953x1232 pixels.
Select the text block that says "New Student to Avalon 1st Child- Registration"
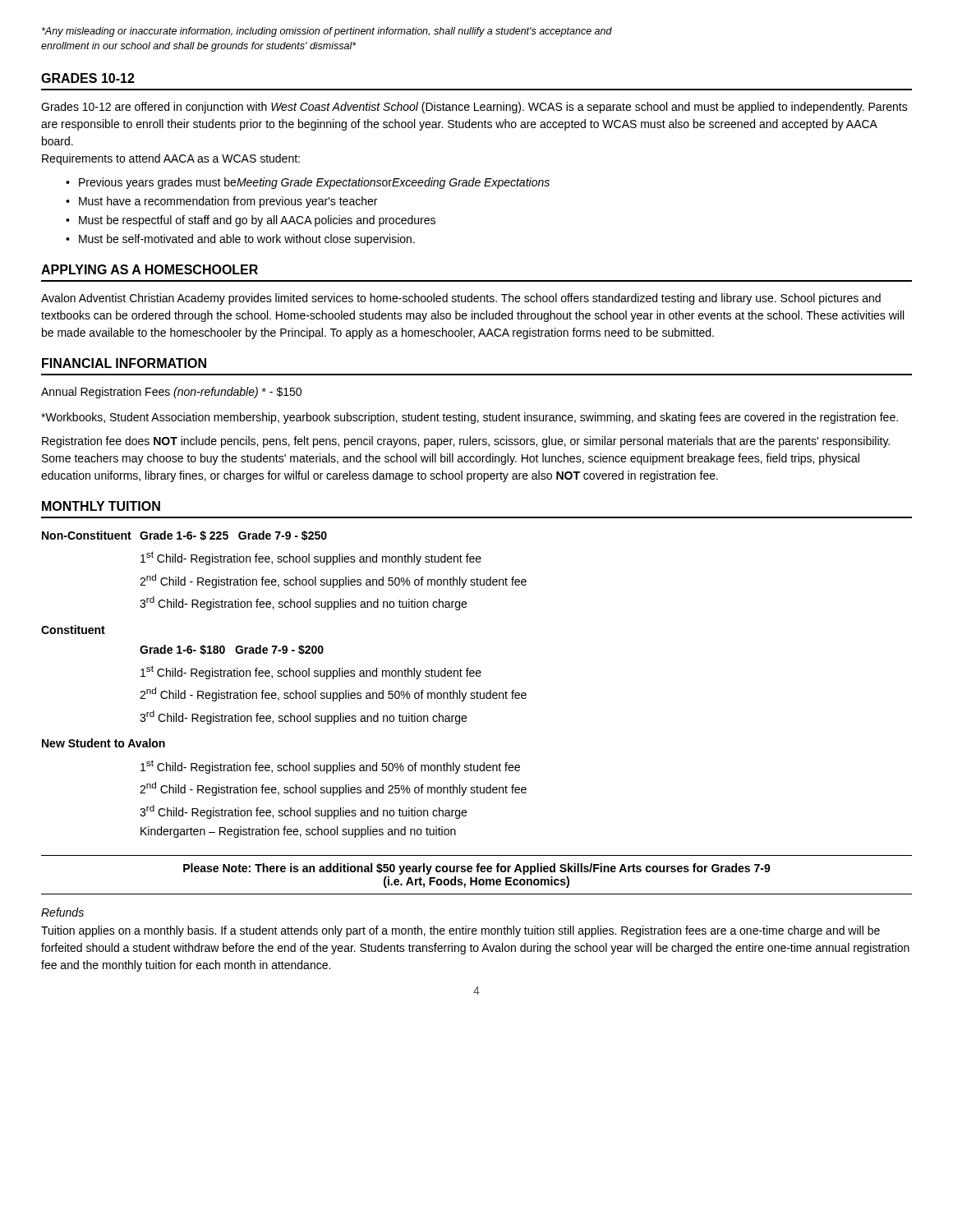[476, 788]
